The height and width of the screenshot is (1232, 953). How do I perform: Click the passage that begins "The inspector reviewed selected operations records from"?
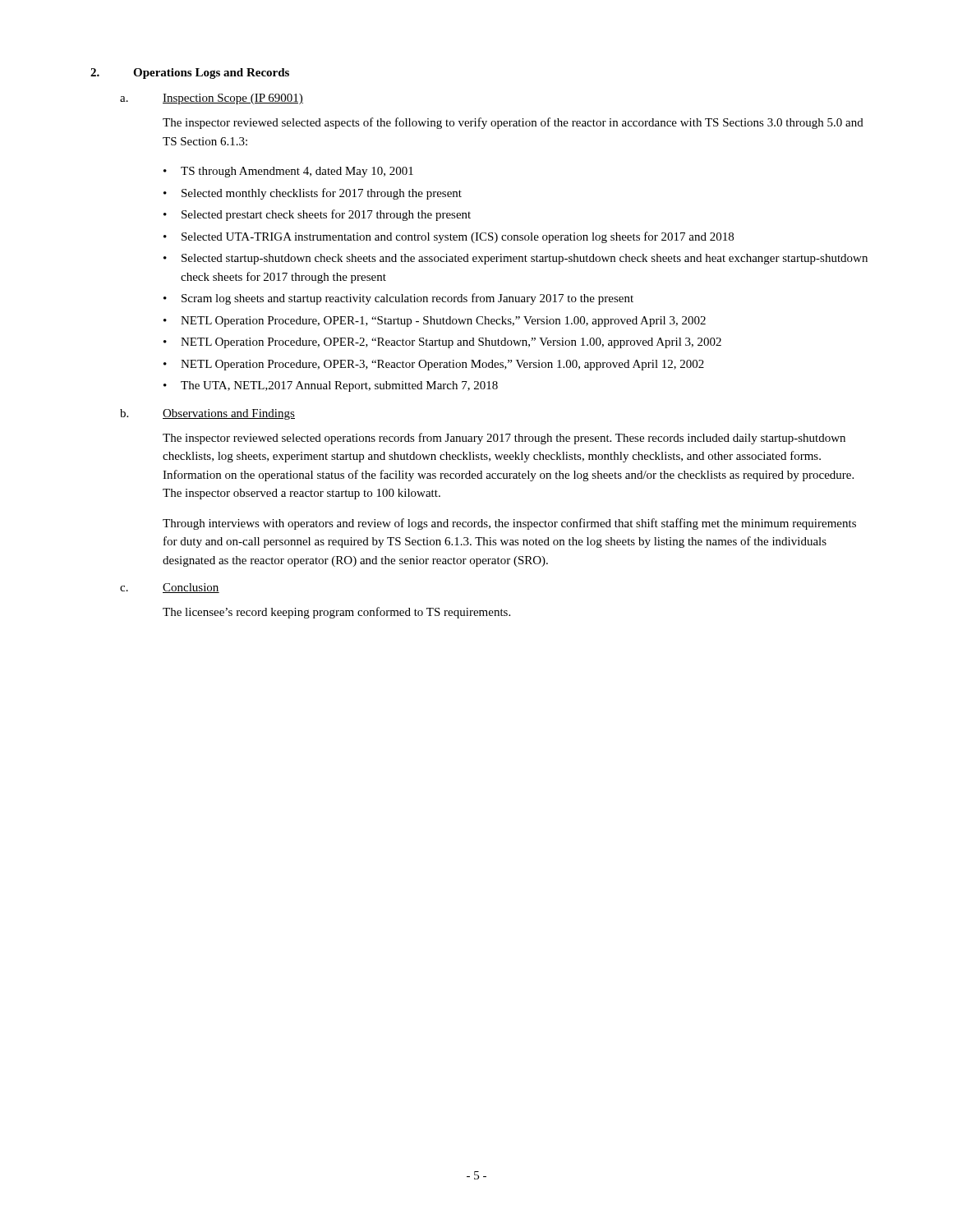click(x=509, y=465)
